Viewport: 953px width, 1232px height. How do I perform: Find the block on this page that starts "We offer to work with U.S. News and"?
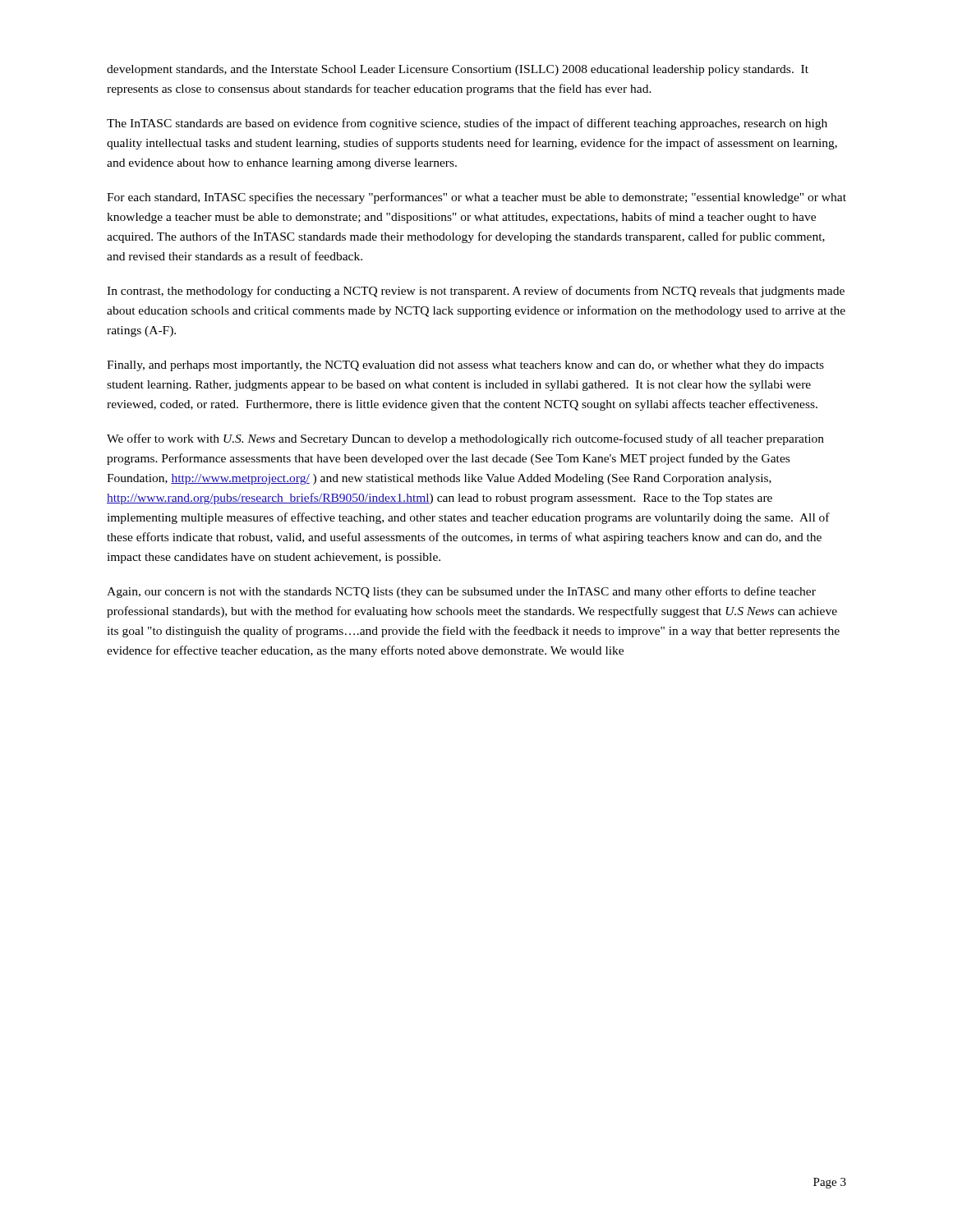point(468,498)
